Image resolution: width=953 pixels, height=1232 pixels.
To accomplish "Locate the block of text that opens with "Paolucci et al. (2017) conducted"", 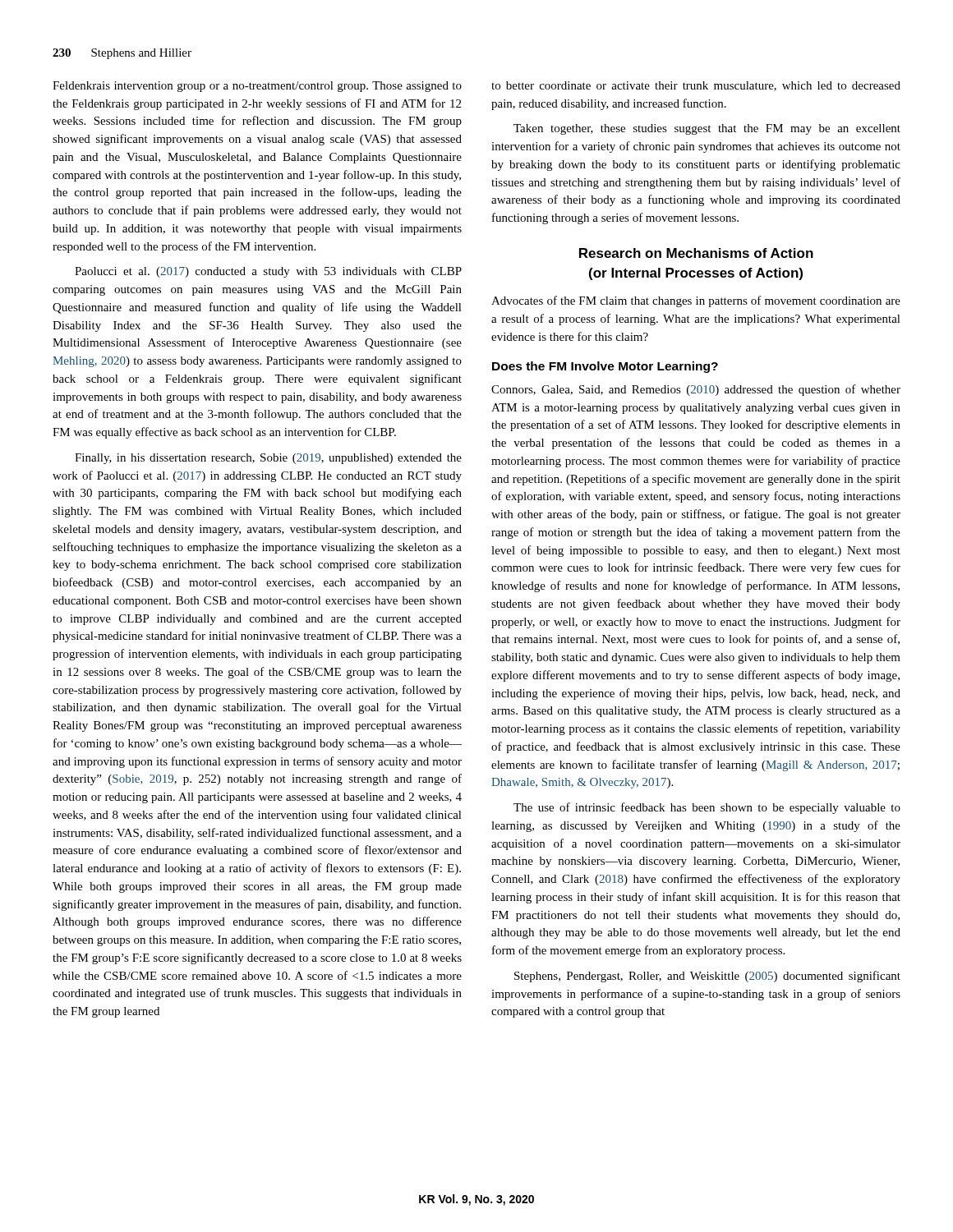I will [x=257, y=352].
